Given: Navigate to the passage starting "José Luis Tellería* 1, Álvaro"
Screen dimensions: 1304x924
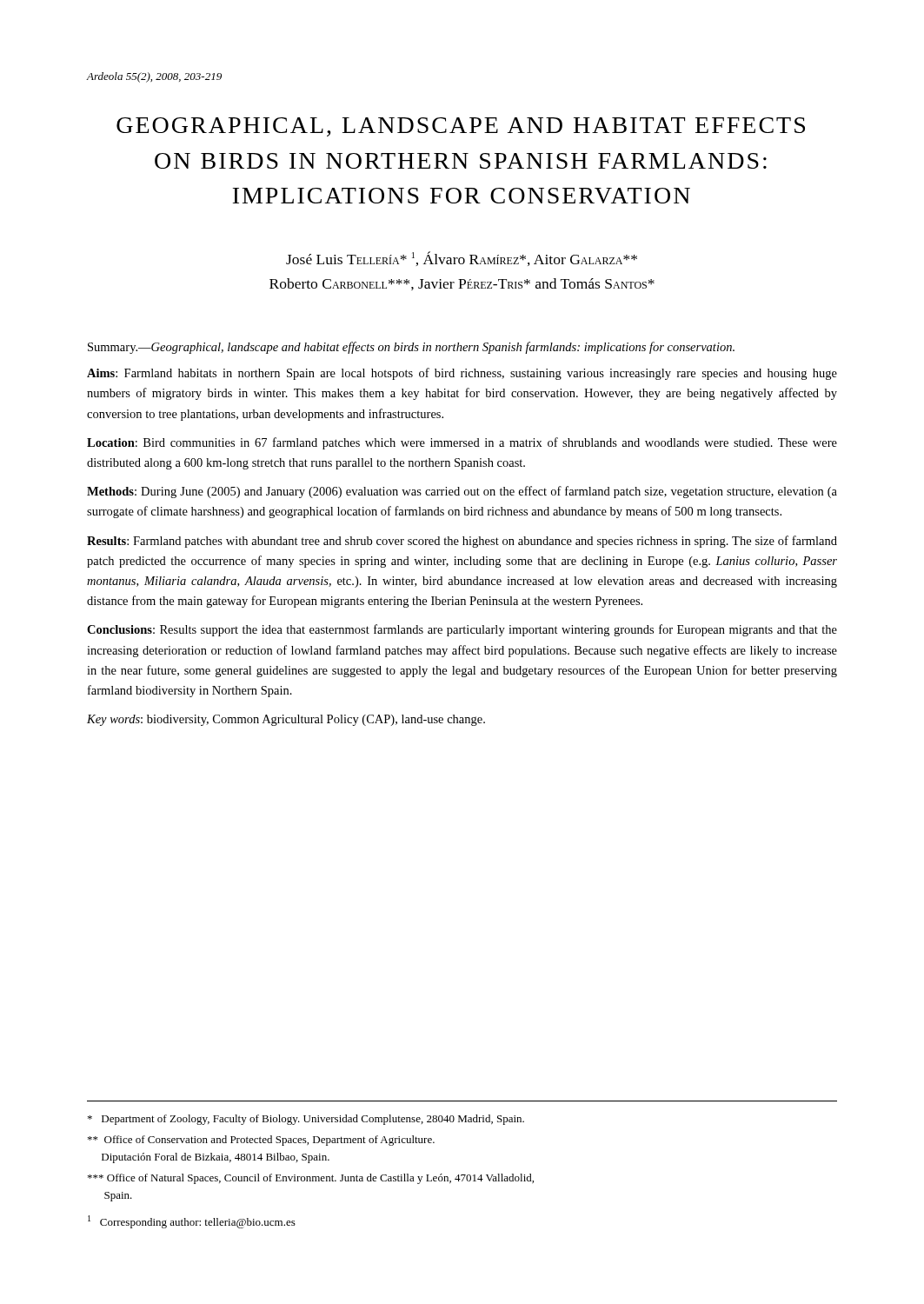Looking at the screenshot, I should (x=462, y=271).
